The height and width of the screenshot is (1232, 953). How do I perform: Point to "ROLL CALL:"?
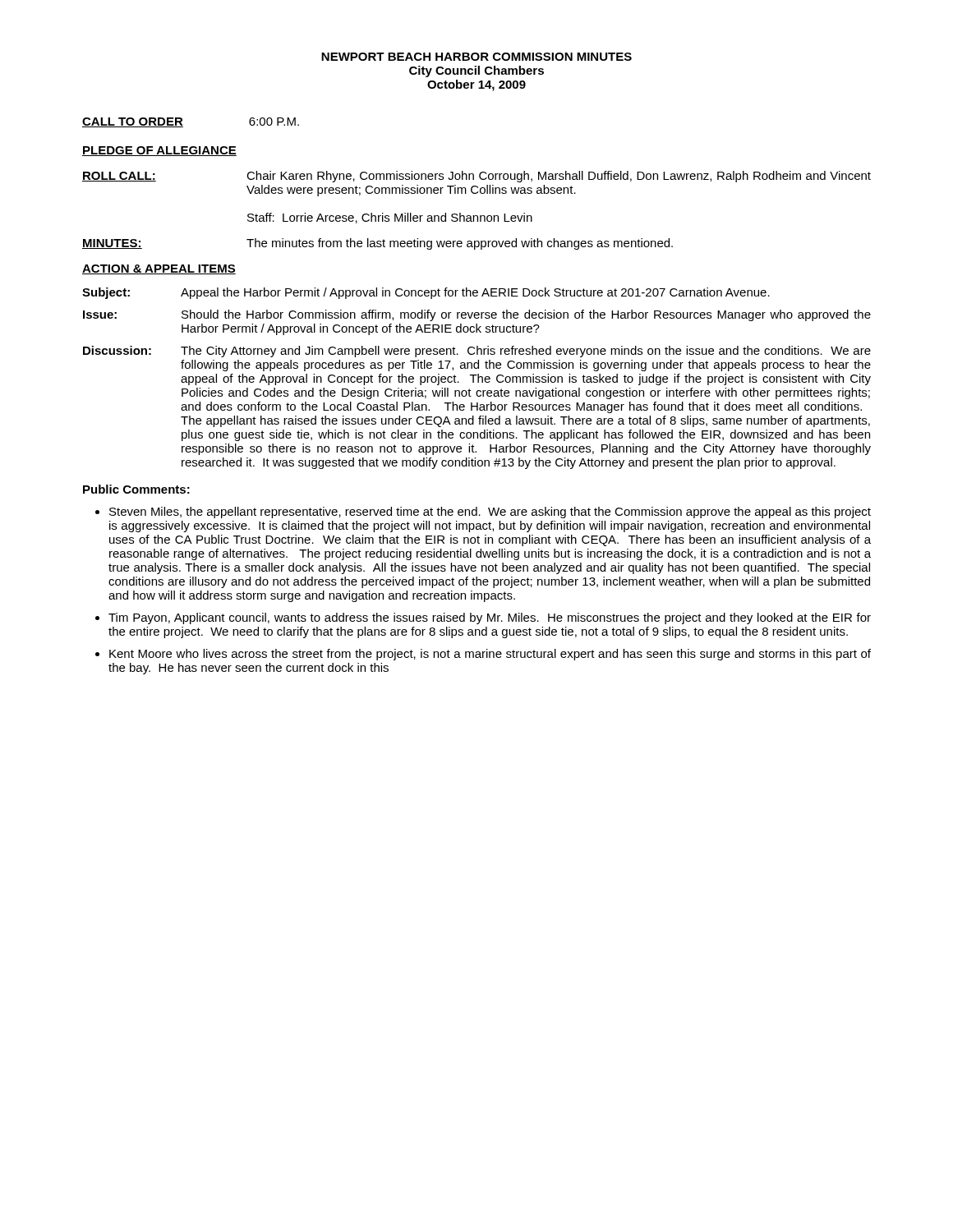point(119,175)
